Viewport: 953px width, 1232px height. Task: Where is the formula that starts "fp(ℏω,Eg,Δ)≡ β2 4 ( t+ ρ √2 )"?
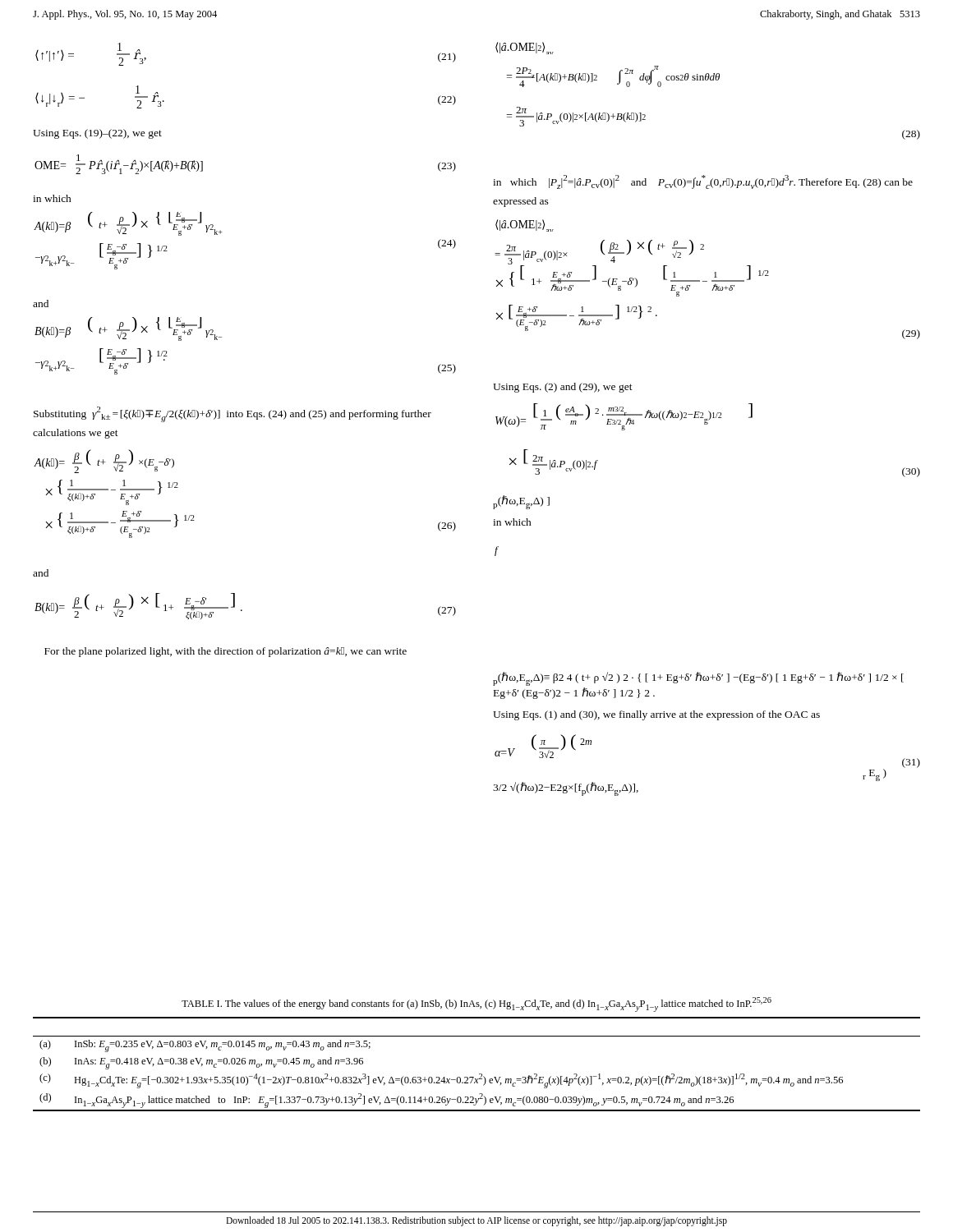(497, 551)
